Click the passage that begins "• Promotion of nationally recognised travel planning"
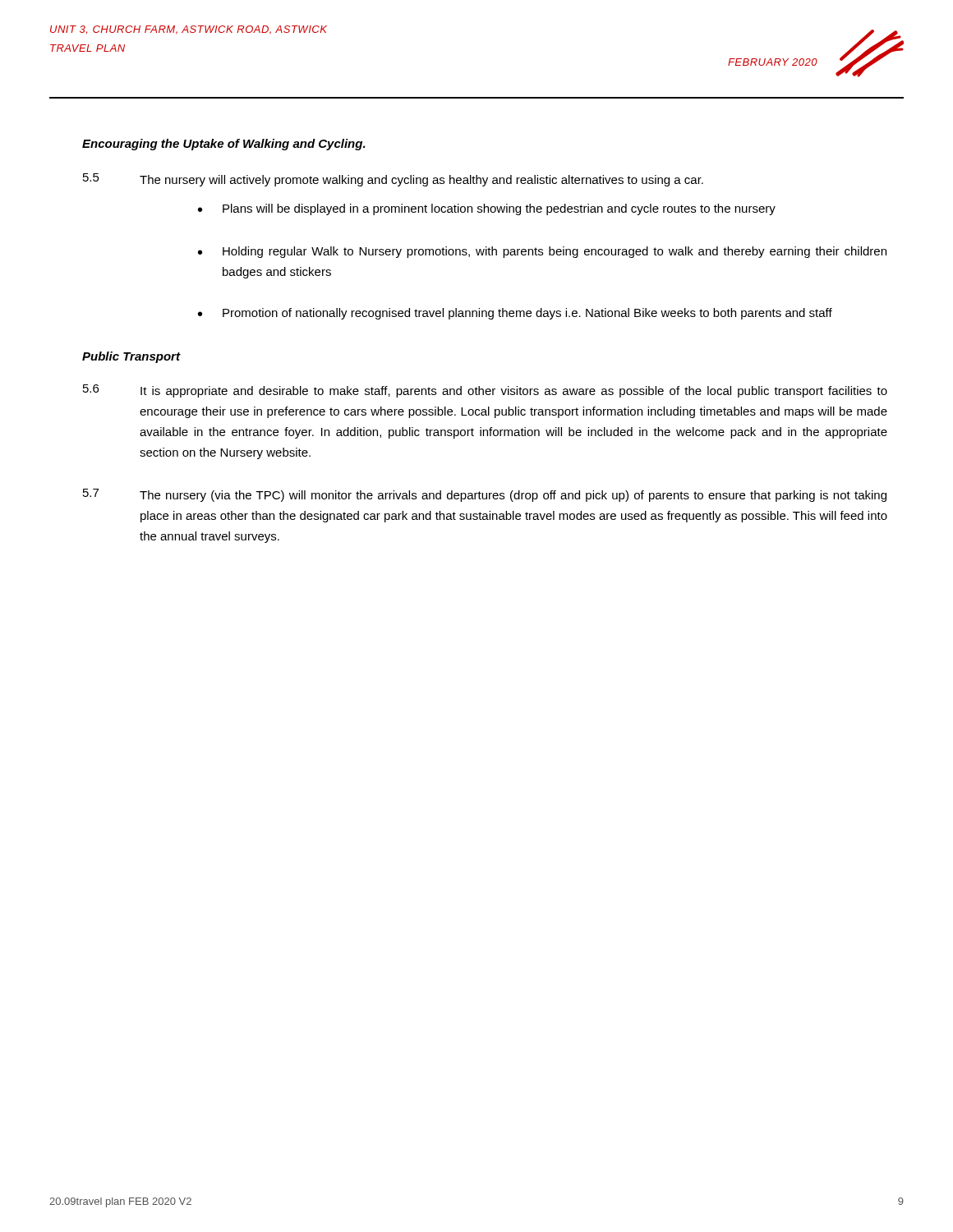 (542, 314)
